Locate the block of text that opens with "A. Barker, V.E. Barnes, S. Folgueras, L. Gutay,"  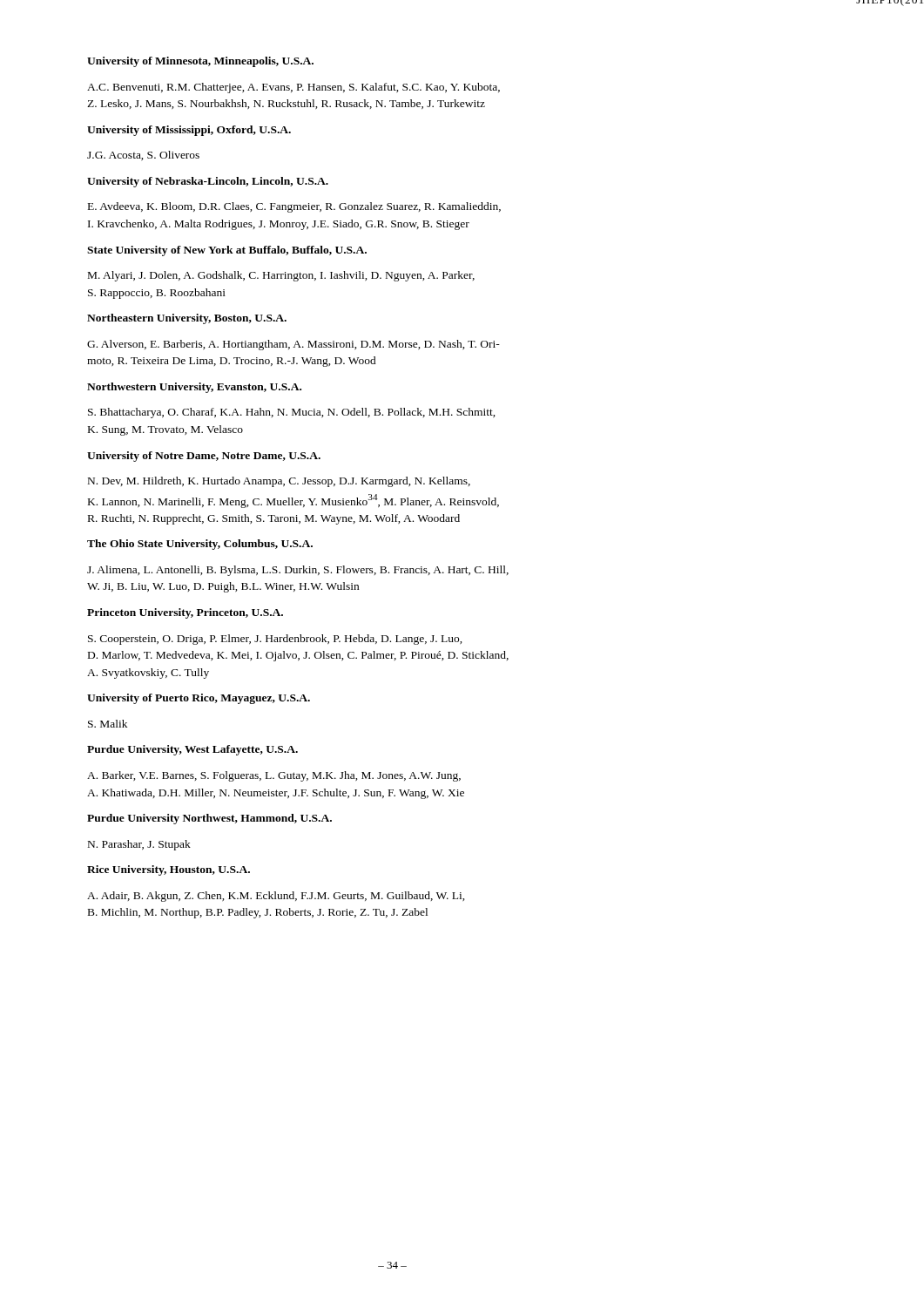coord(436,784)
